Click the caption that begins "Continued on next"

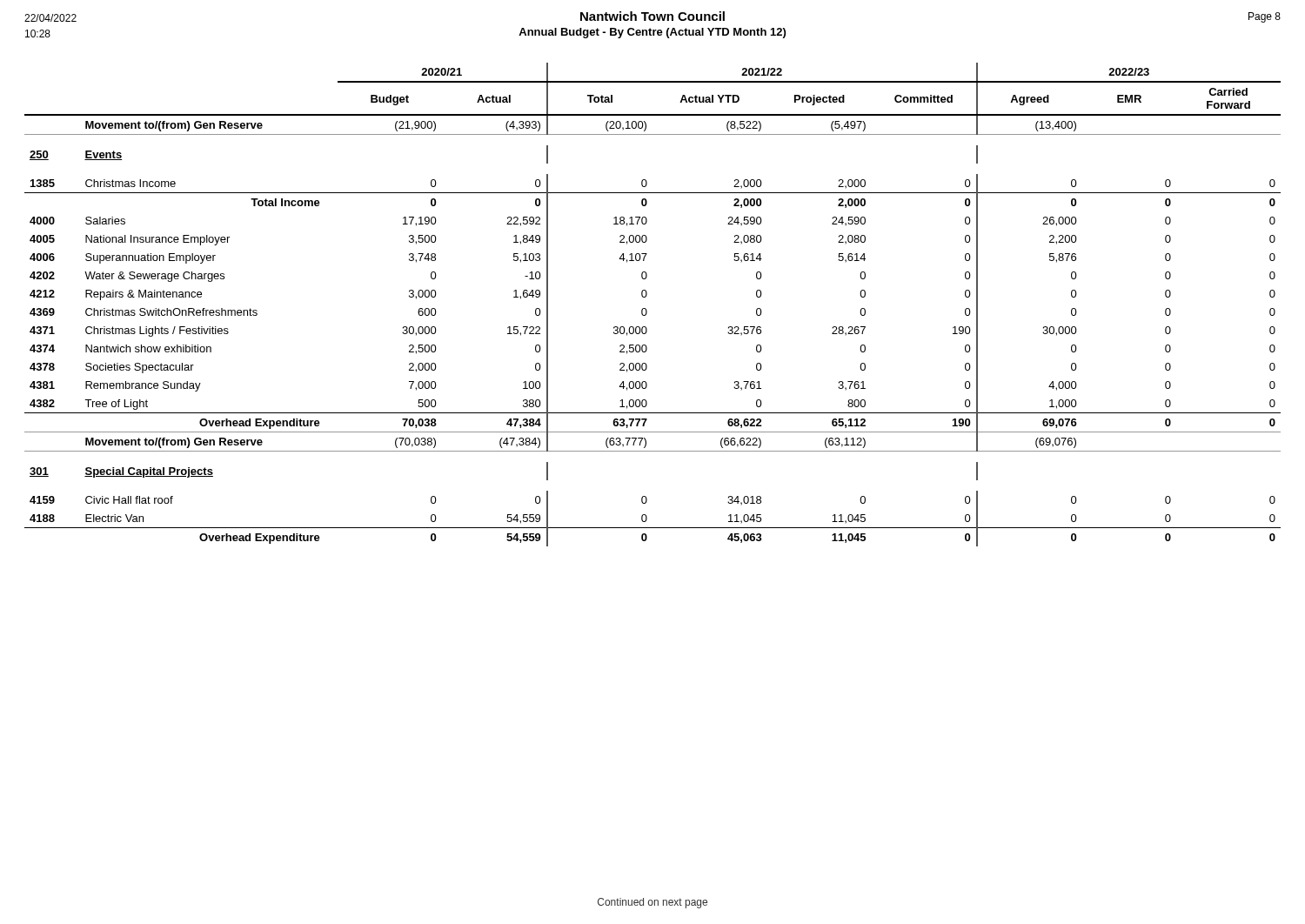tap(652, 902)
